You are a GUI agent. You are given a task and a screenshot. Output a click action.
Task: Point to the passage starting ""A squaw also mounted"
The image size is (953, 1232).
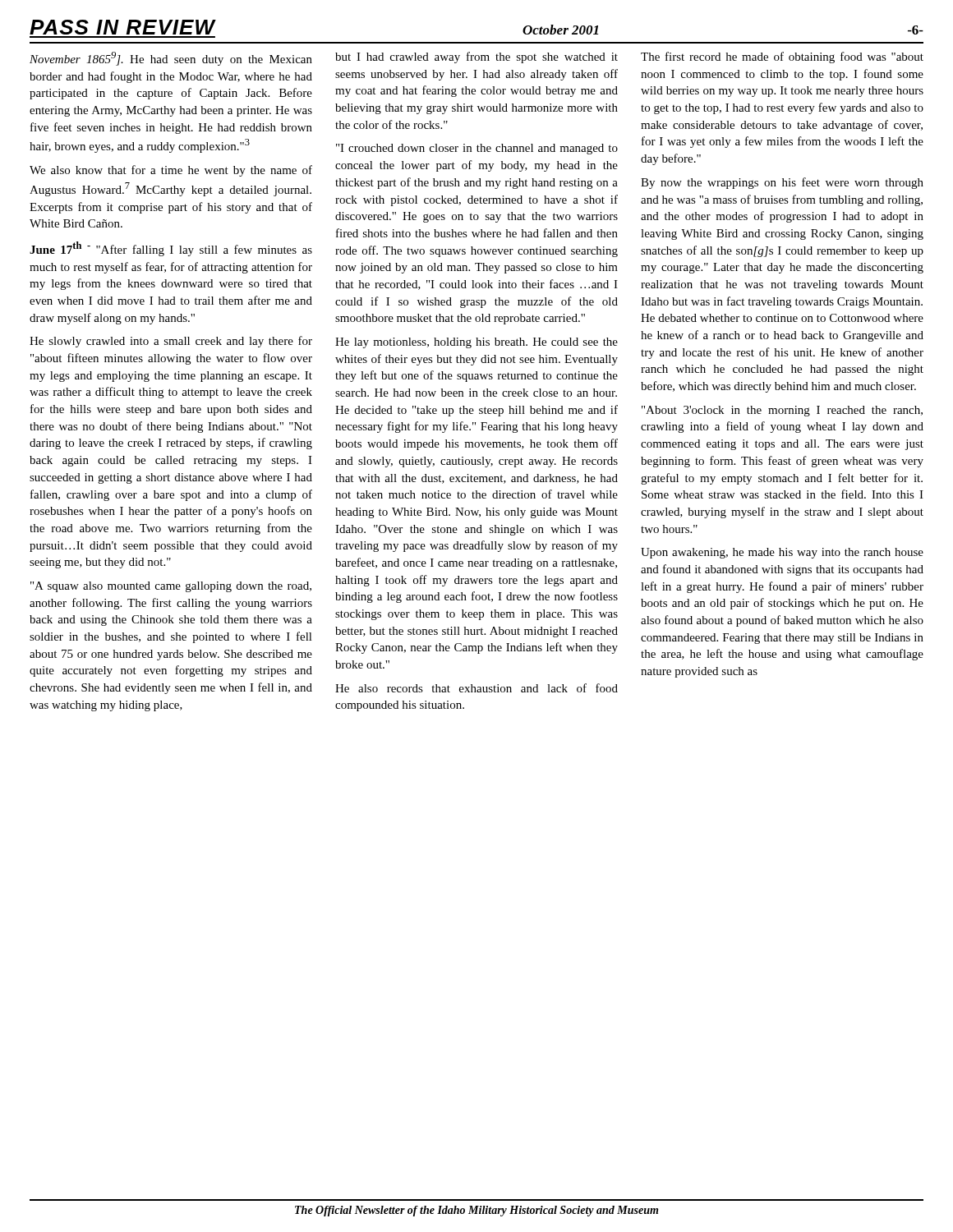pos(171,645)
